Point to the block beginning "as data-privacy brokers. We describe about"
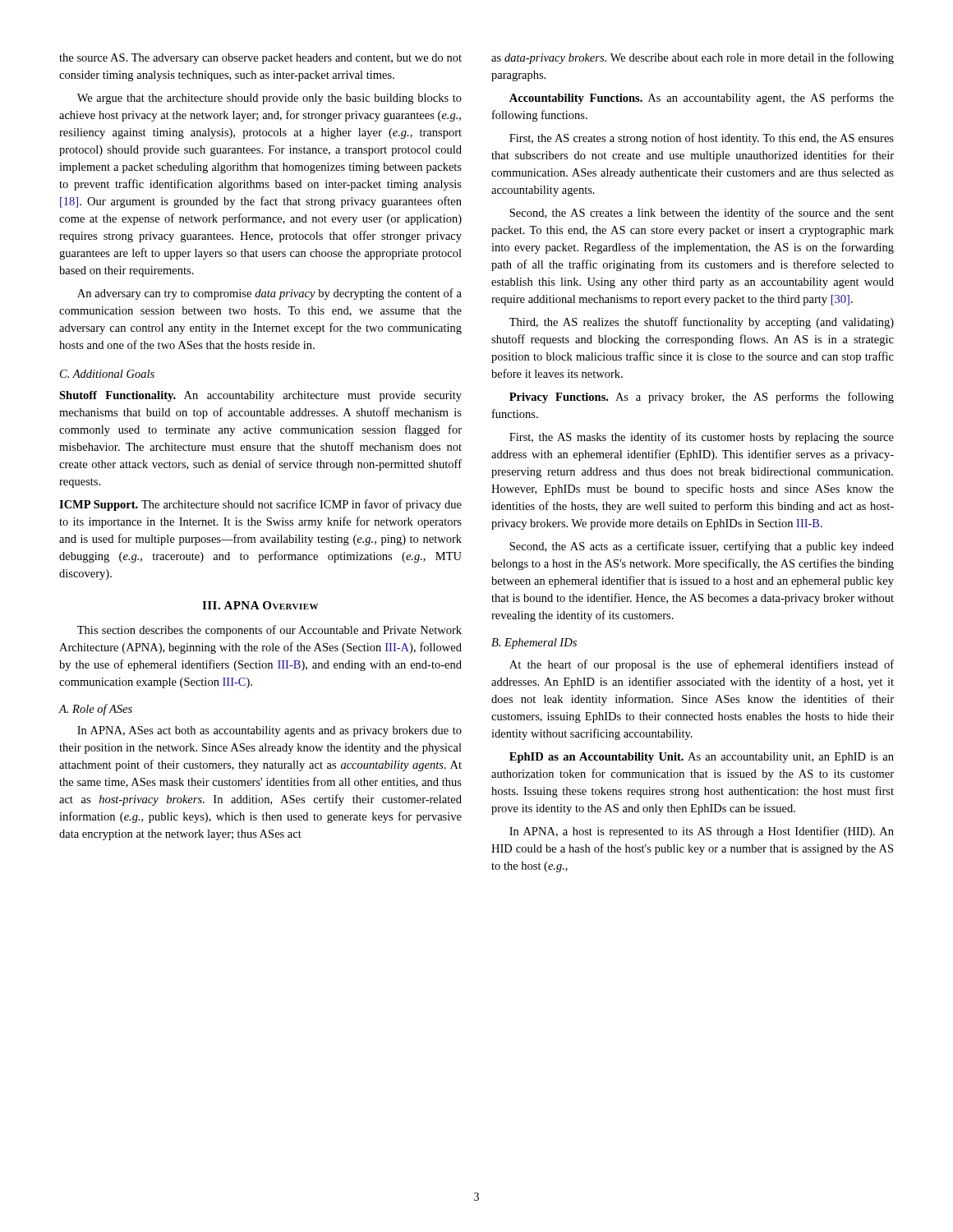This screenshot has width=953, height=1232. [x=693, y=337]
